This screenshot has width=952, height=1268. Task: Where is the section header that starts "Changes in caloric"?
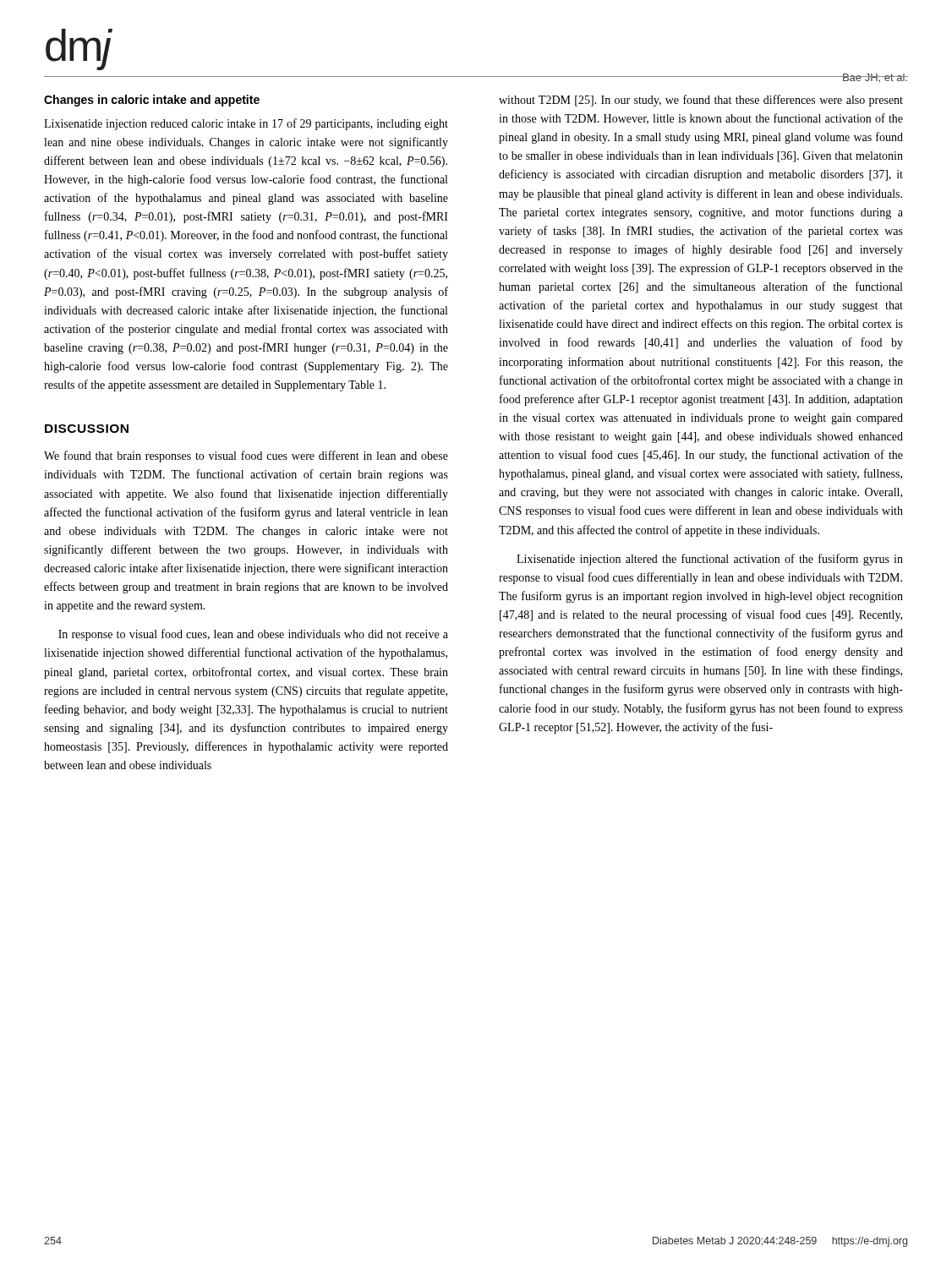pos(152,100)
